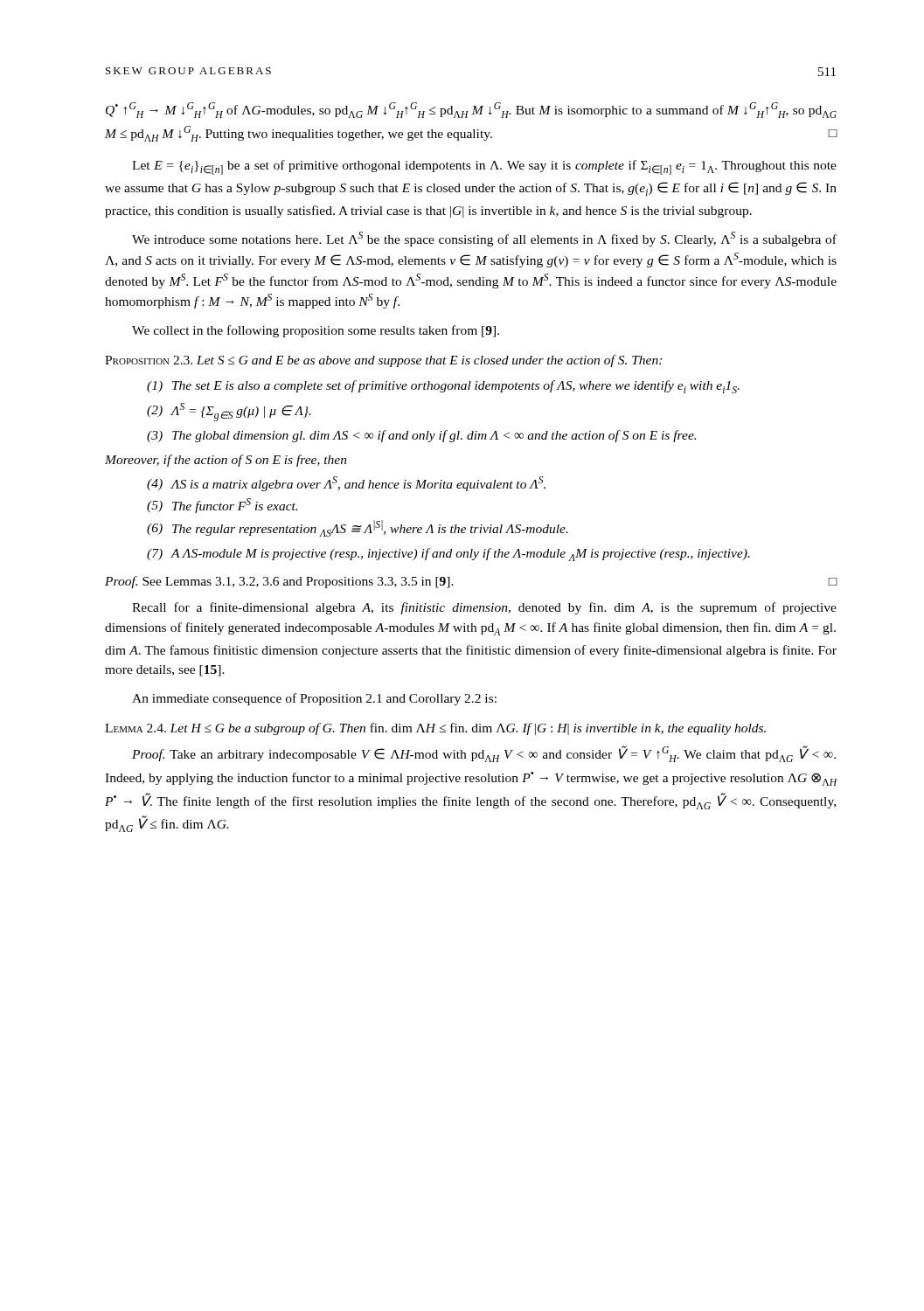Locate the block of text that opens with "Moreover, if the action of S"
The width and height of the screenshot is (924, 1311).
[226, 459]
